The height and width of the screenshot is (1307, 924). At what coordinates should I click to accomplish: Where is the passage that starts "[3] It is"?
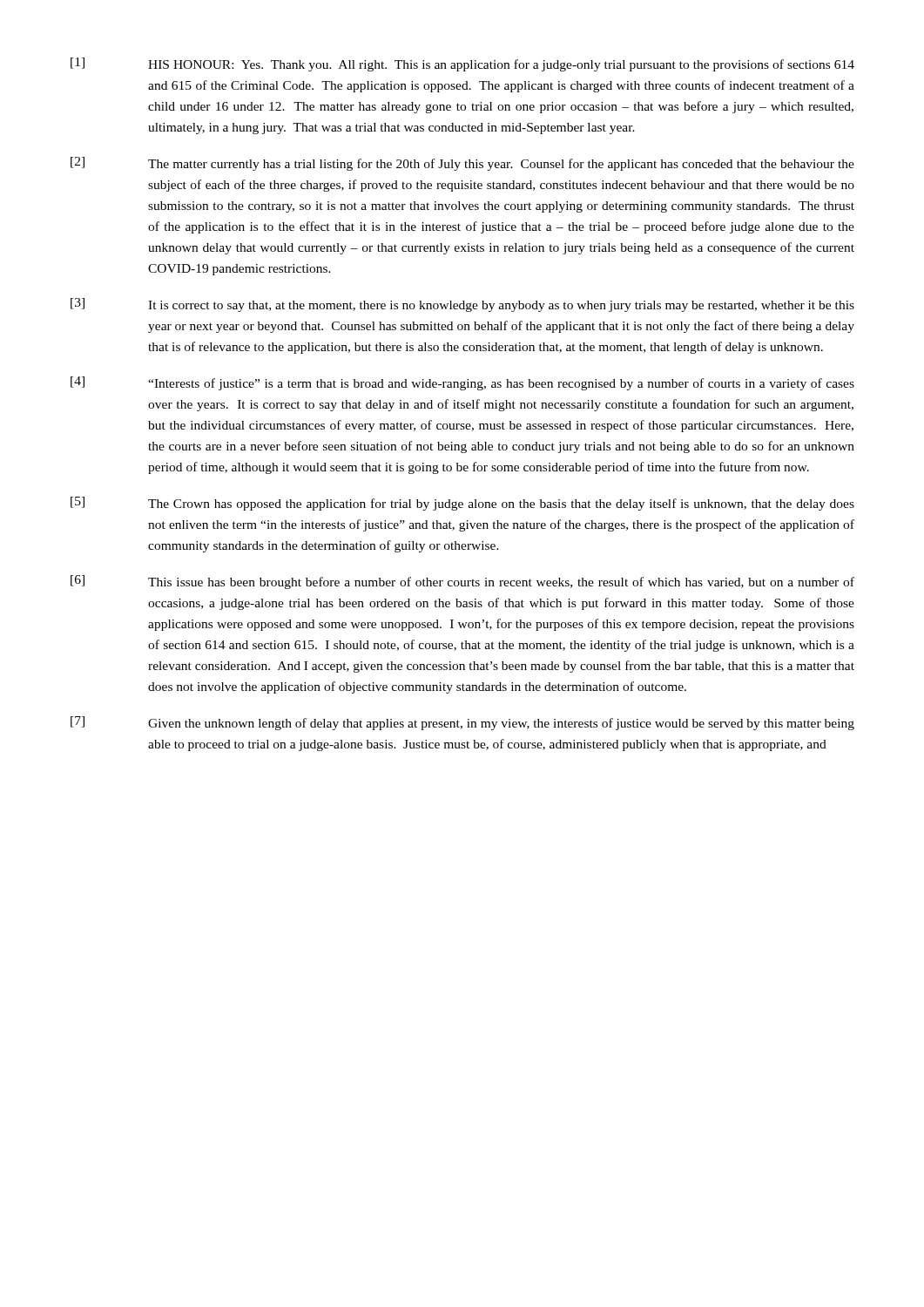click(462, 326)
